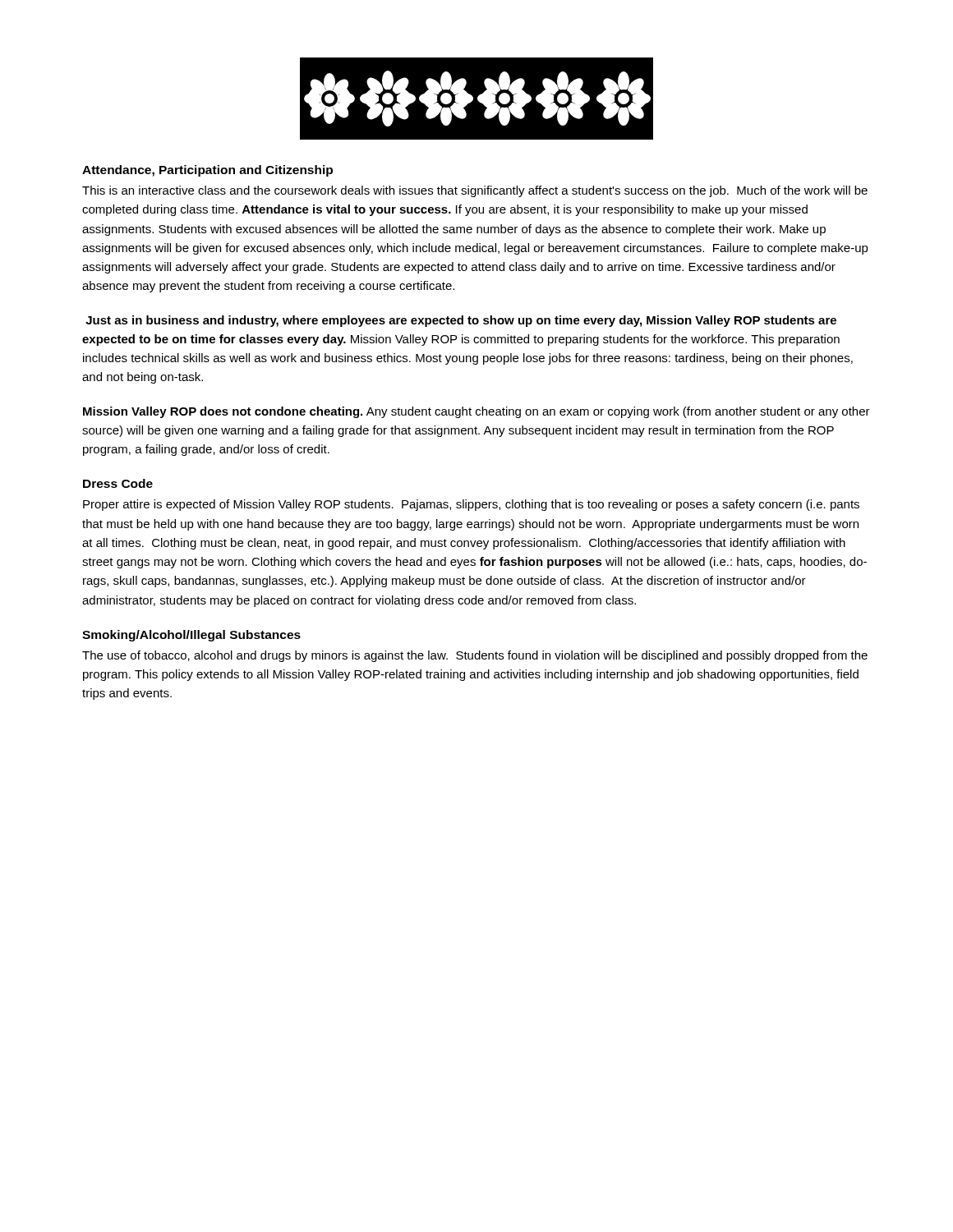953x1232 pixels.
Task: Point to the block beginning "Just as in"
Action: (468, 348)
